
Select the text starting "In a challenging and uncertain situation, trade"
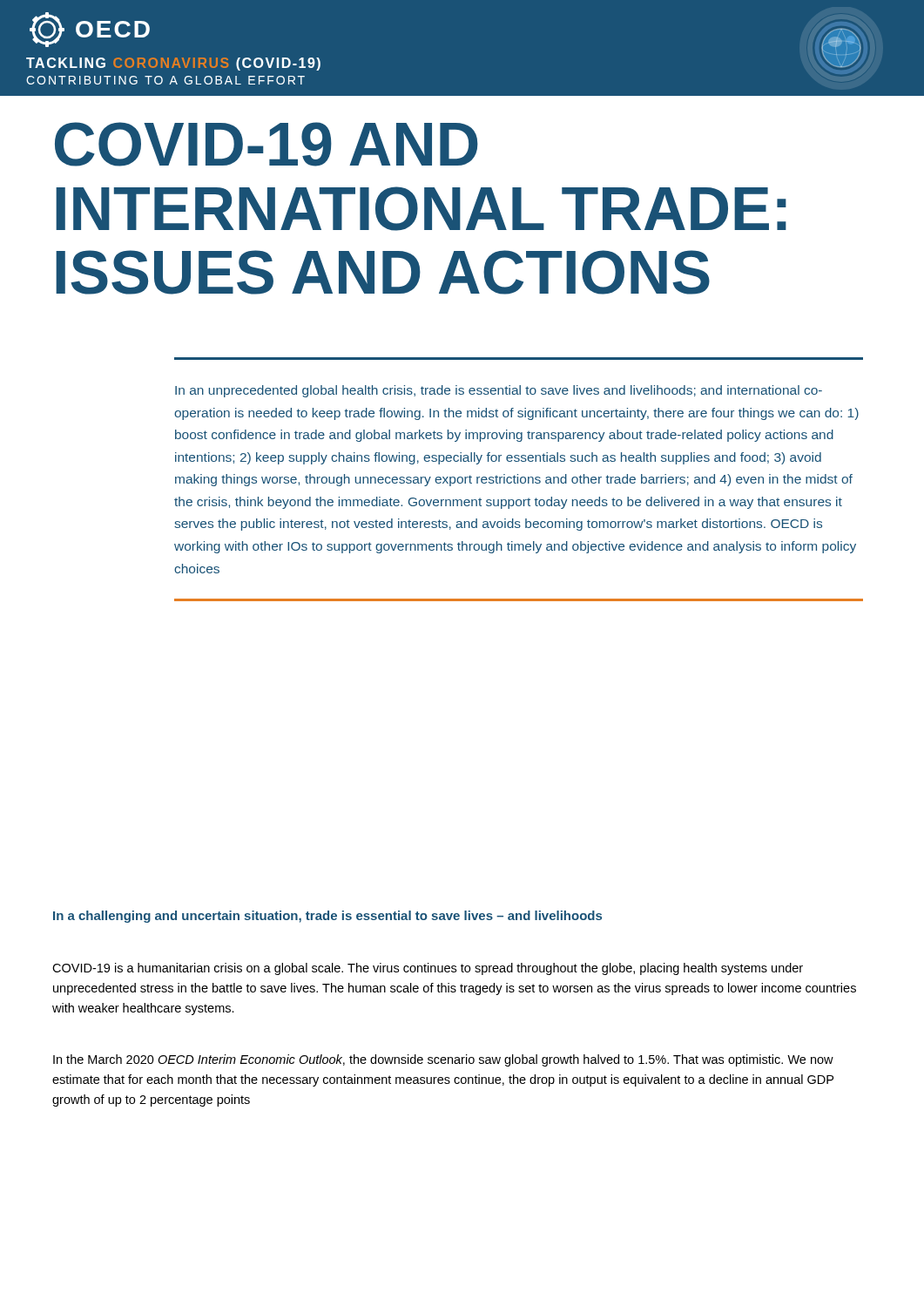462,915
